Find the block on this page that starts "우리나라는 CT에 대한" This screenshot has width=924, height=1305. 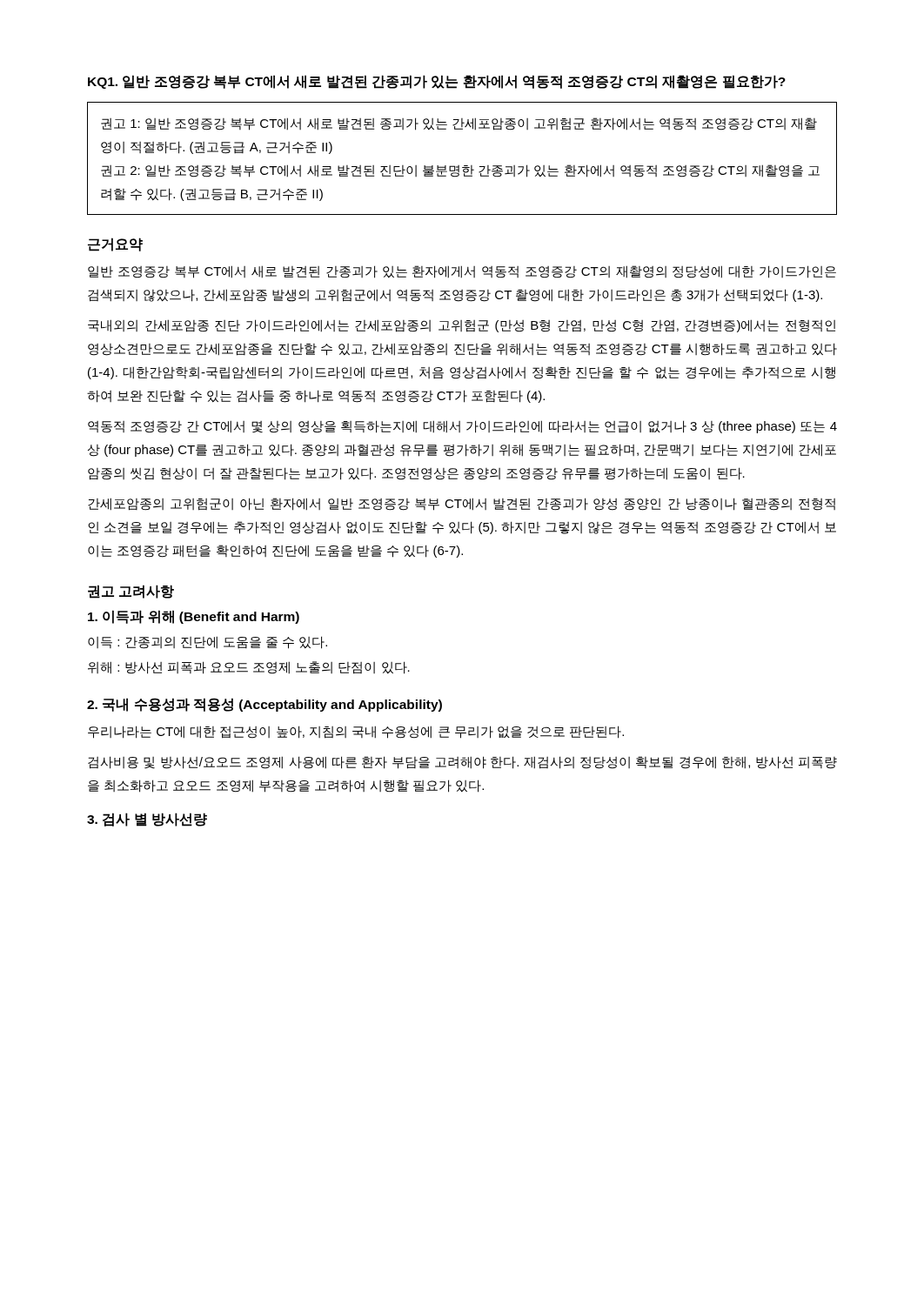pyautogui.click(x=356, y=731)
